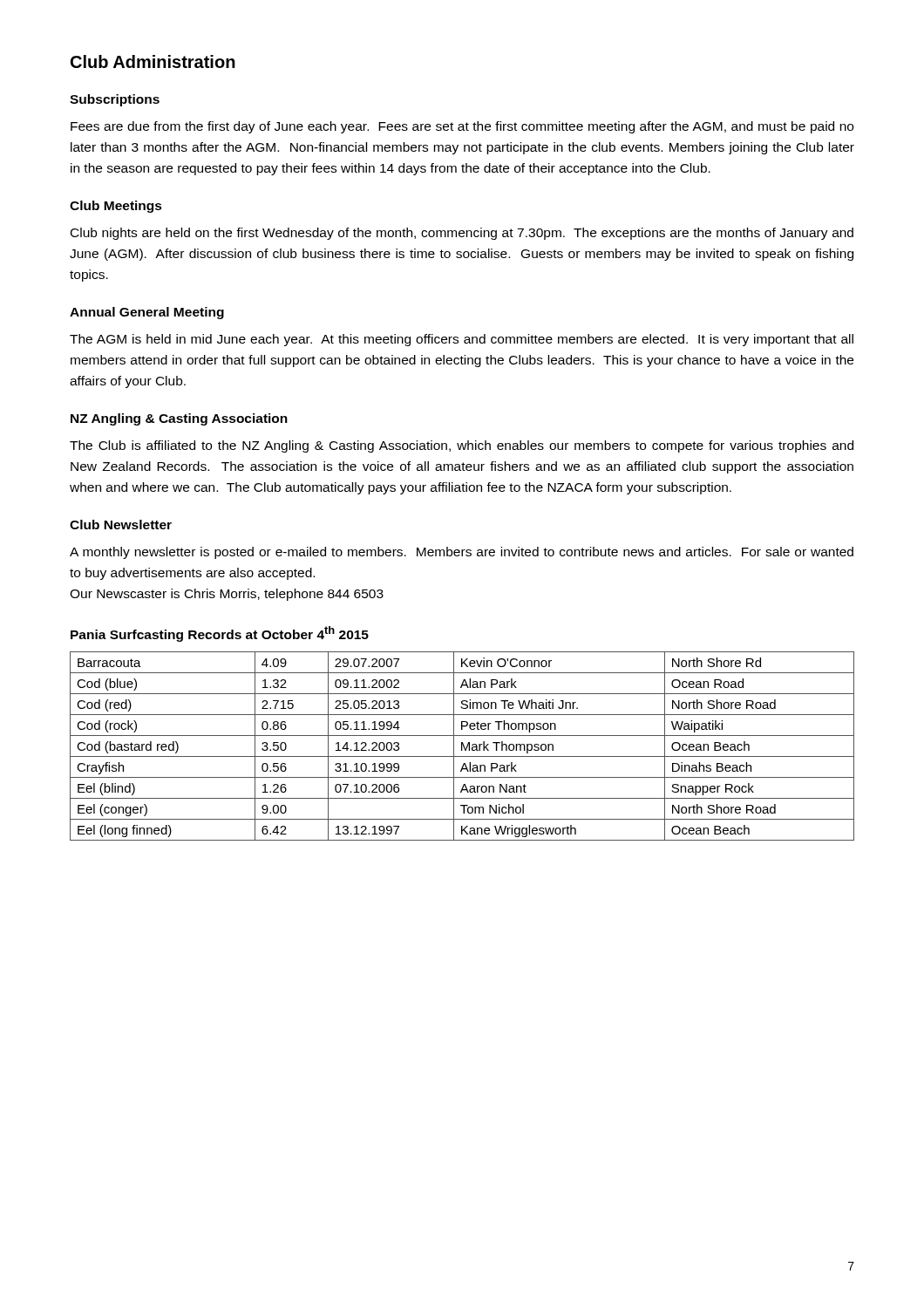The width and height of the screenshot is (924, 1308).
Task: Click on the section header that says "Annual General Meeting"
Action: coord(147,312)
